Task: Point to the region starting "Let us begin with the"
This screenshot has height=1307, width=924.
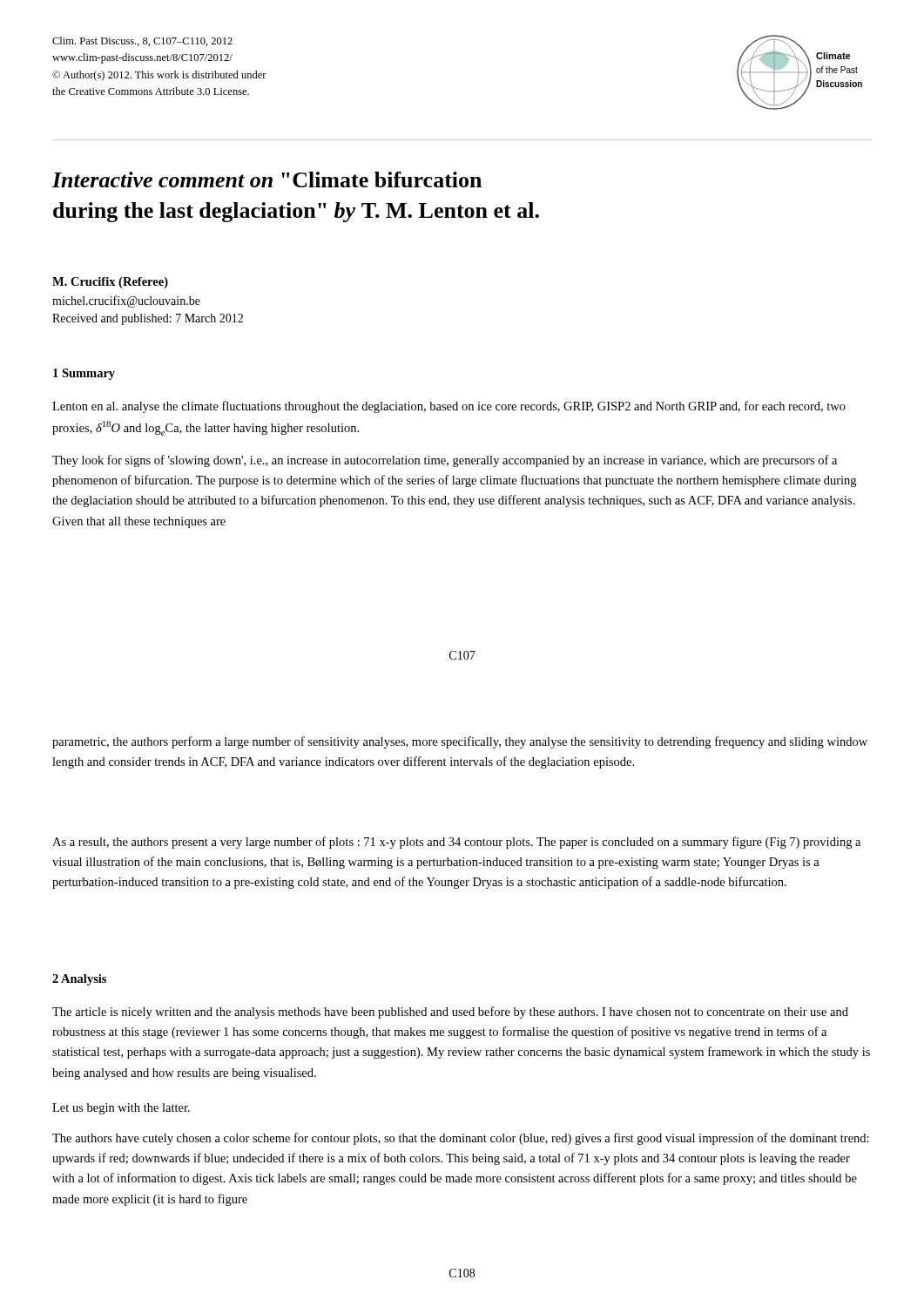Action: pos(121,1107)
